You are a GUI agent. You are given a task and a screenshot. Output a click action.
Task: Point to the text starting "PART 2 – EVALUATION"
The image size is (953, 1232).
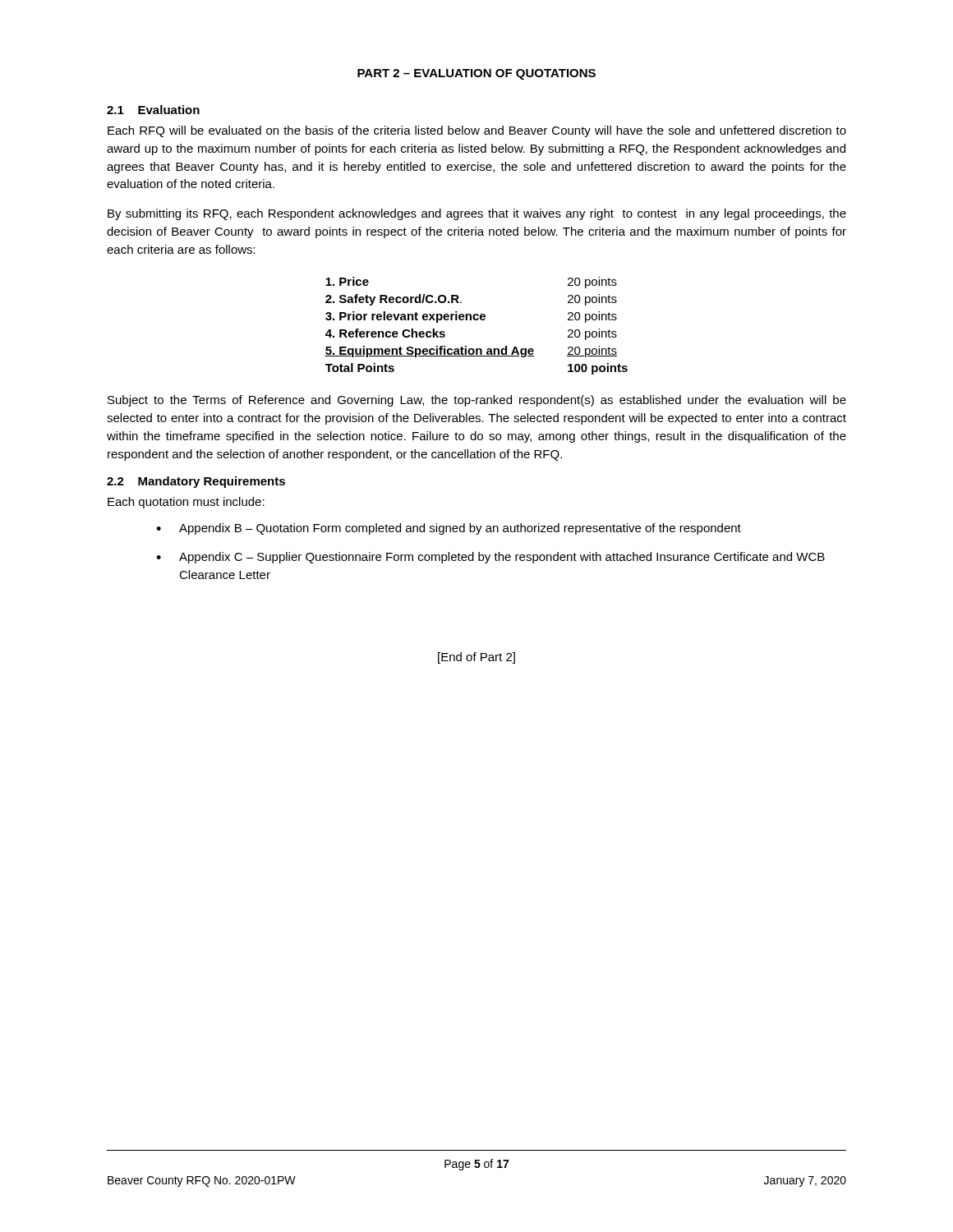[476, 73]
